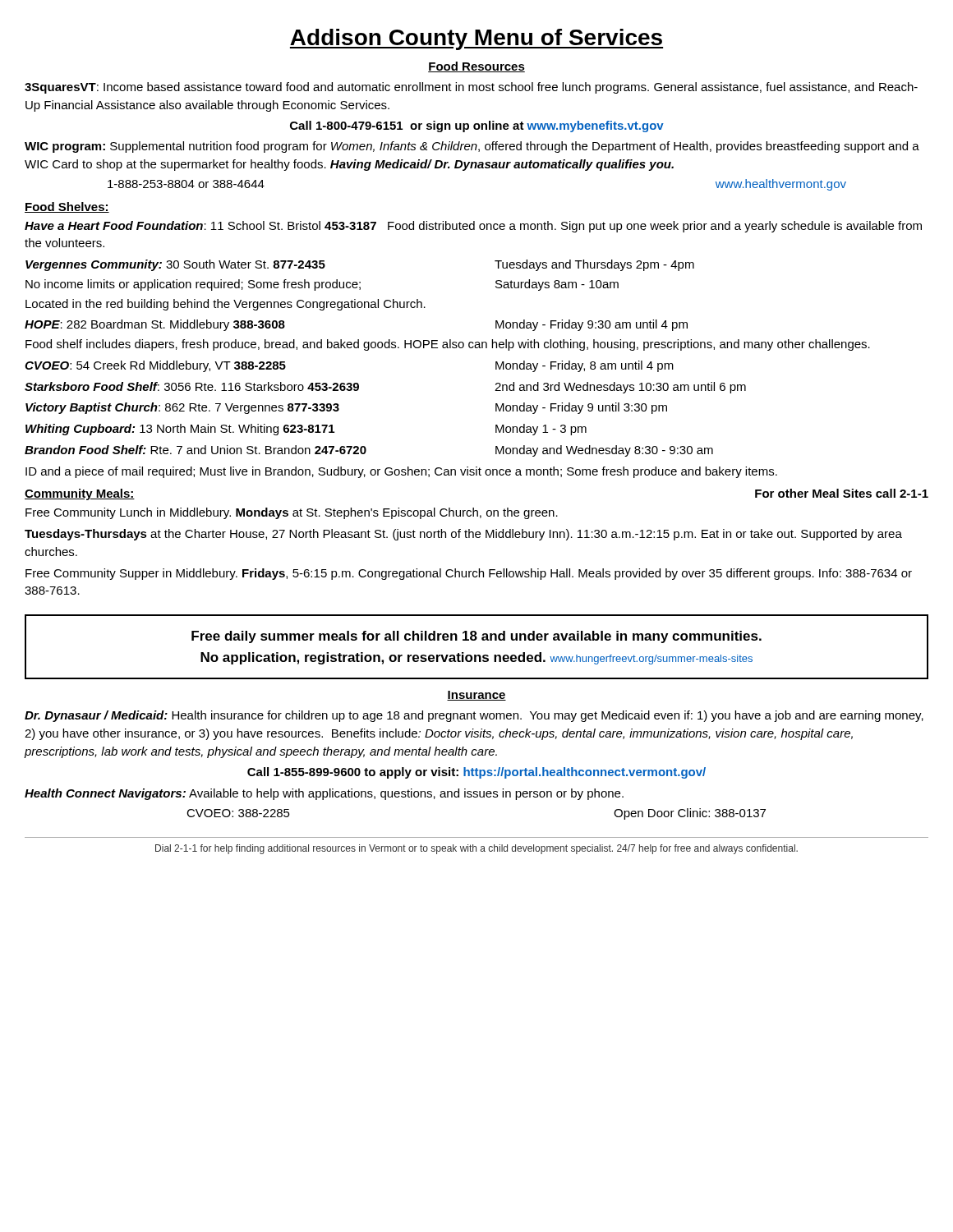
Task: Point to the block beginning "ID and a"
Action: (x=401, y=471)
